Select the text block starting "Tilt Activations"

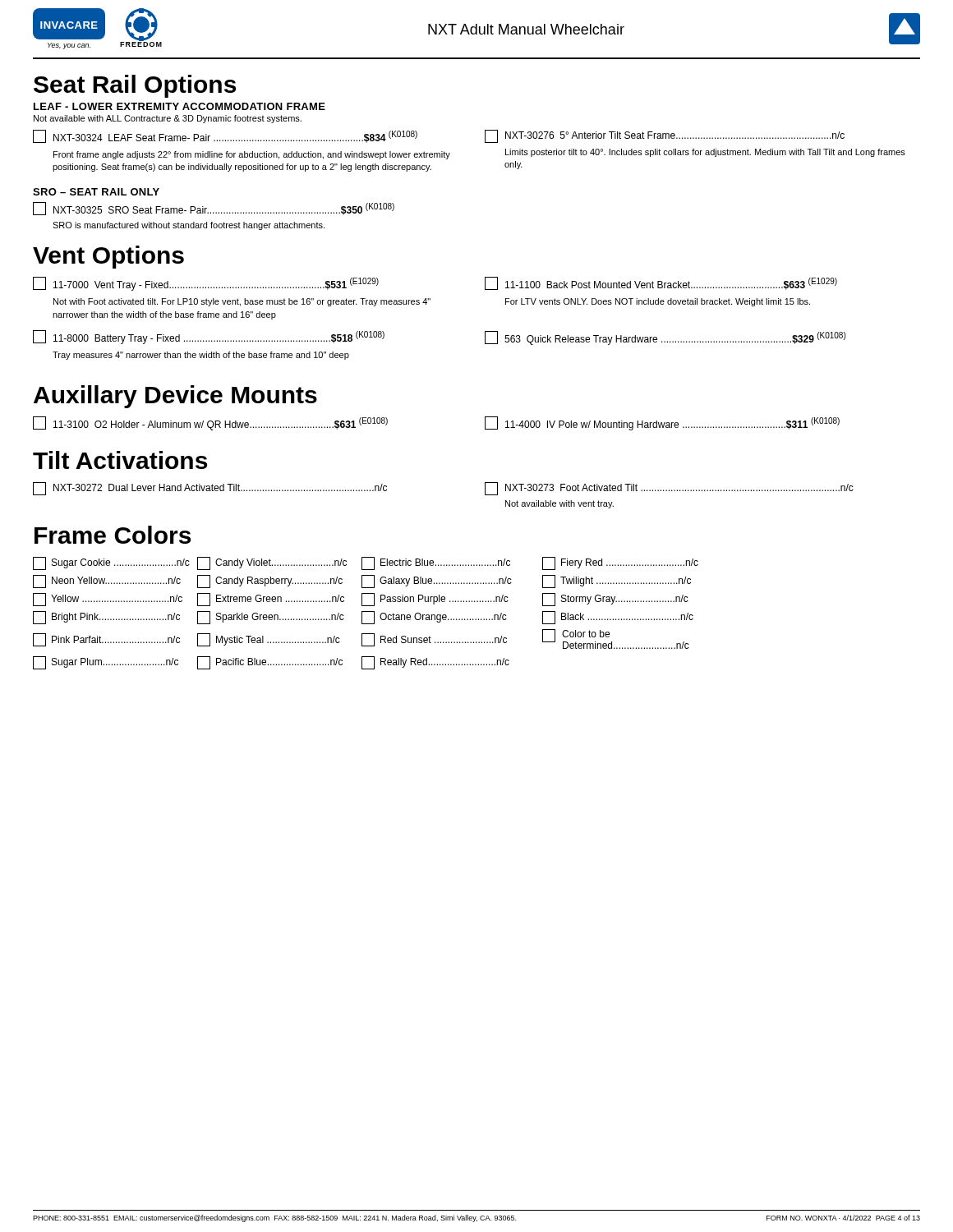(121, 460)
